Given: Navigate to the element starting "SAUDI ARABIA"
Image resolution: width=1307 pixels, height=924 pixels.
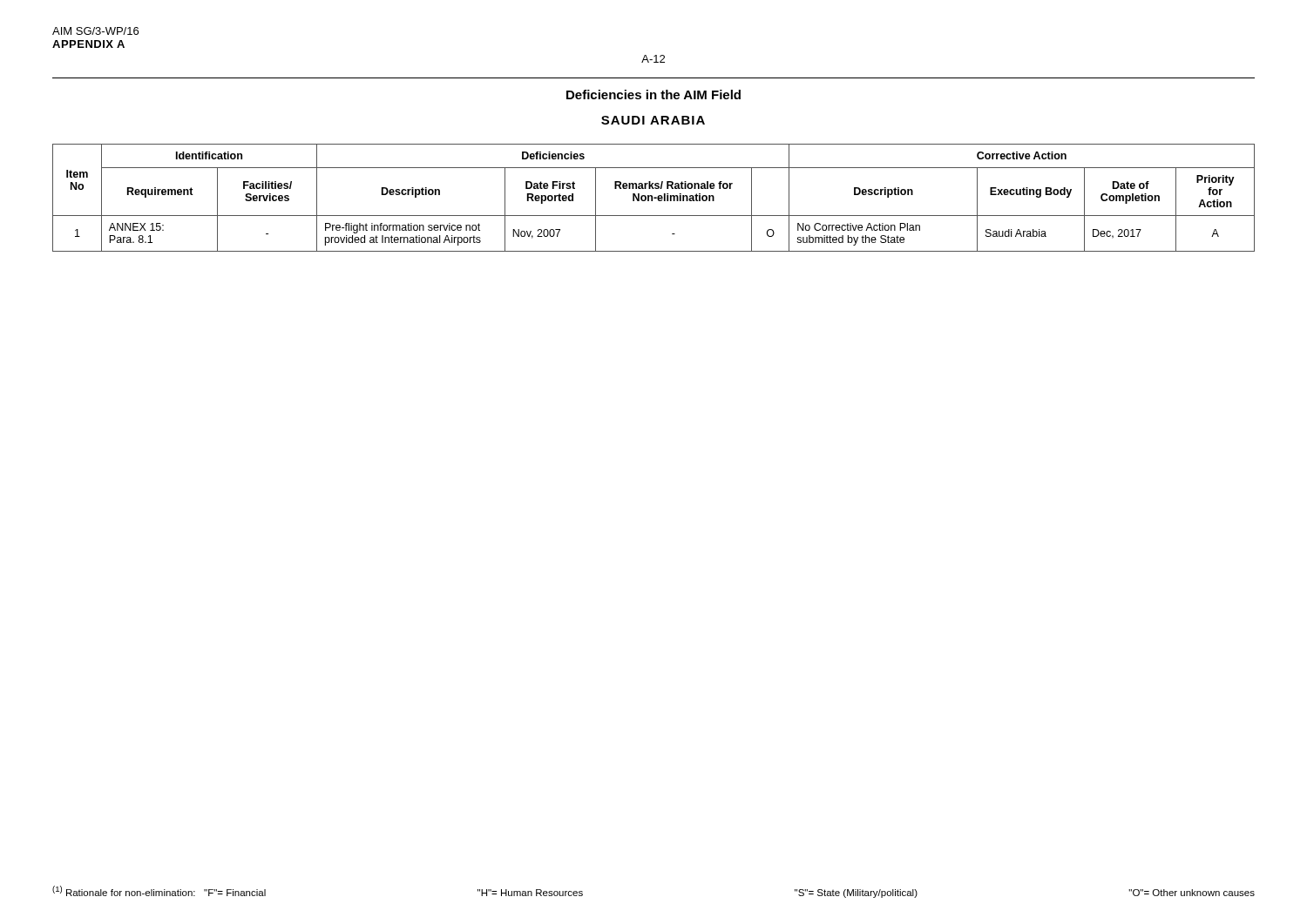Looking at the screenshot, I should pyautogui.click(x=654, y=120).
